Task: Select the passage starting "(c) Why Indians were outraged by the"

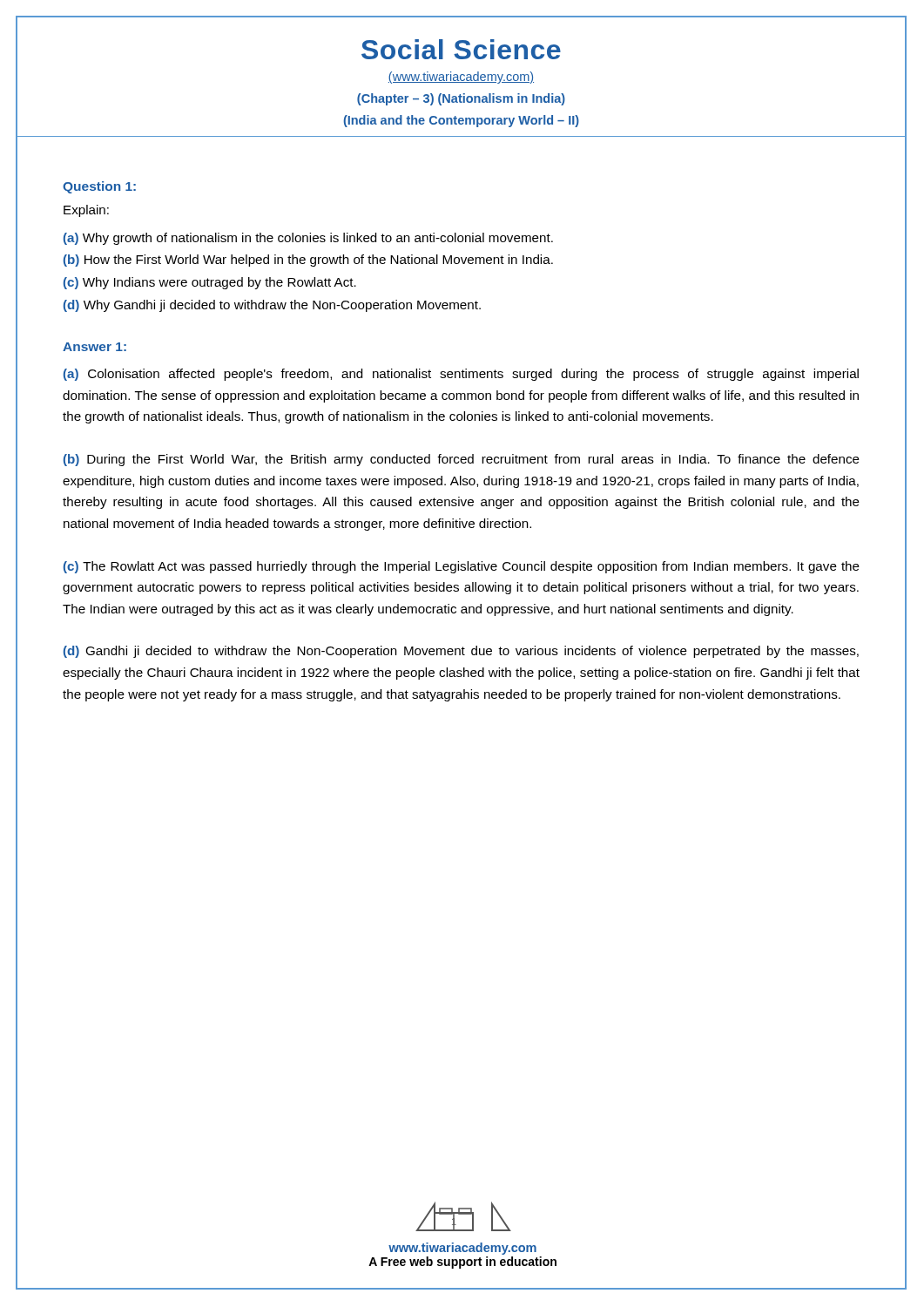Action: pos(210,282)
